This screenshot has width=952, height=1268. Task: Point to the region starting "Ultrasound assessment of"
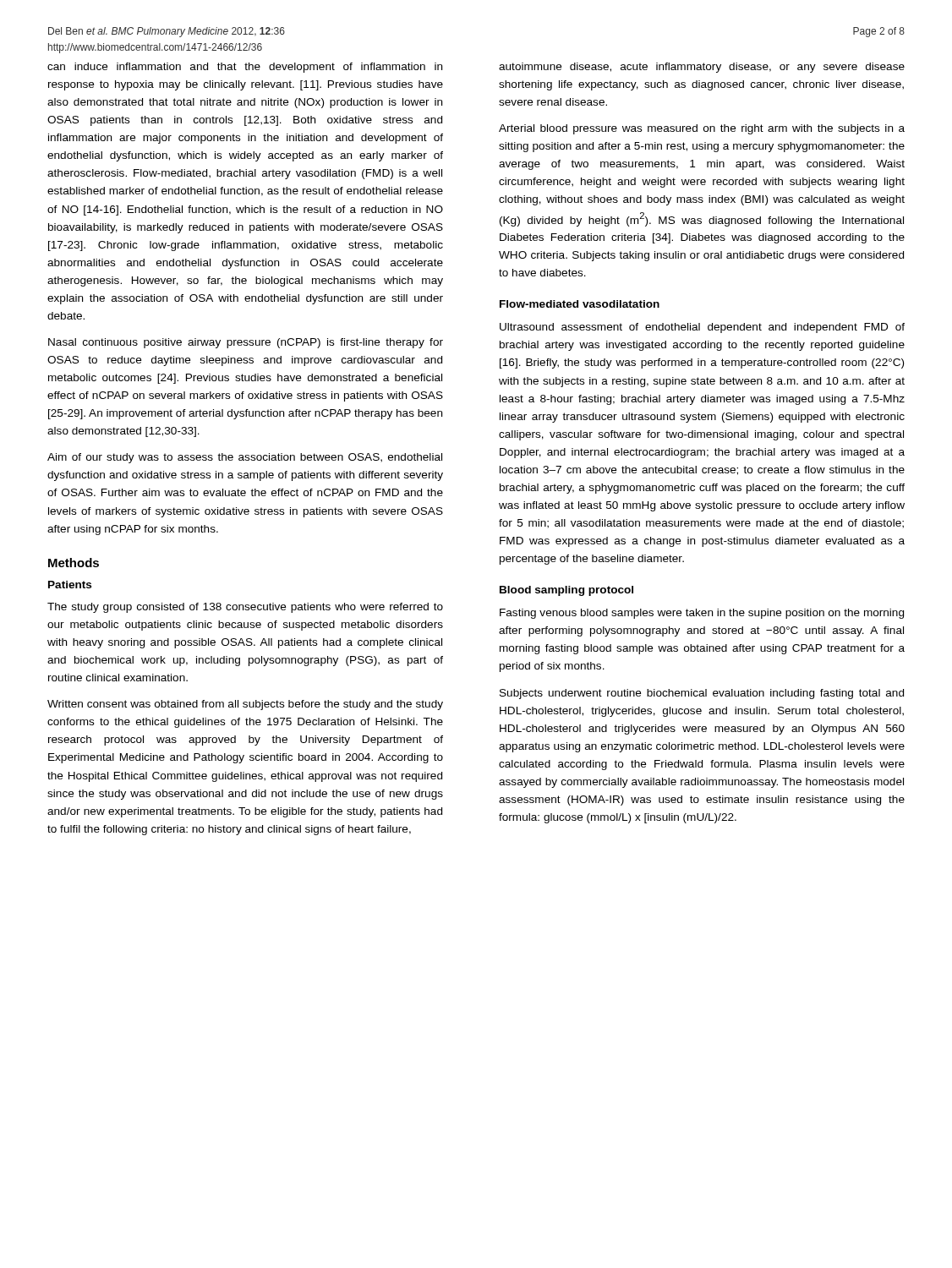click(x=702, y=443)
